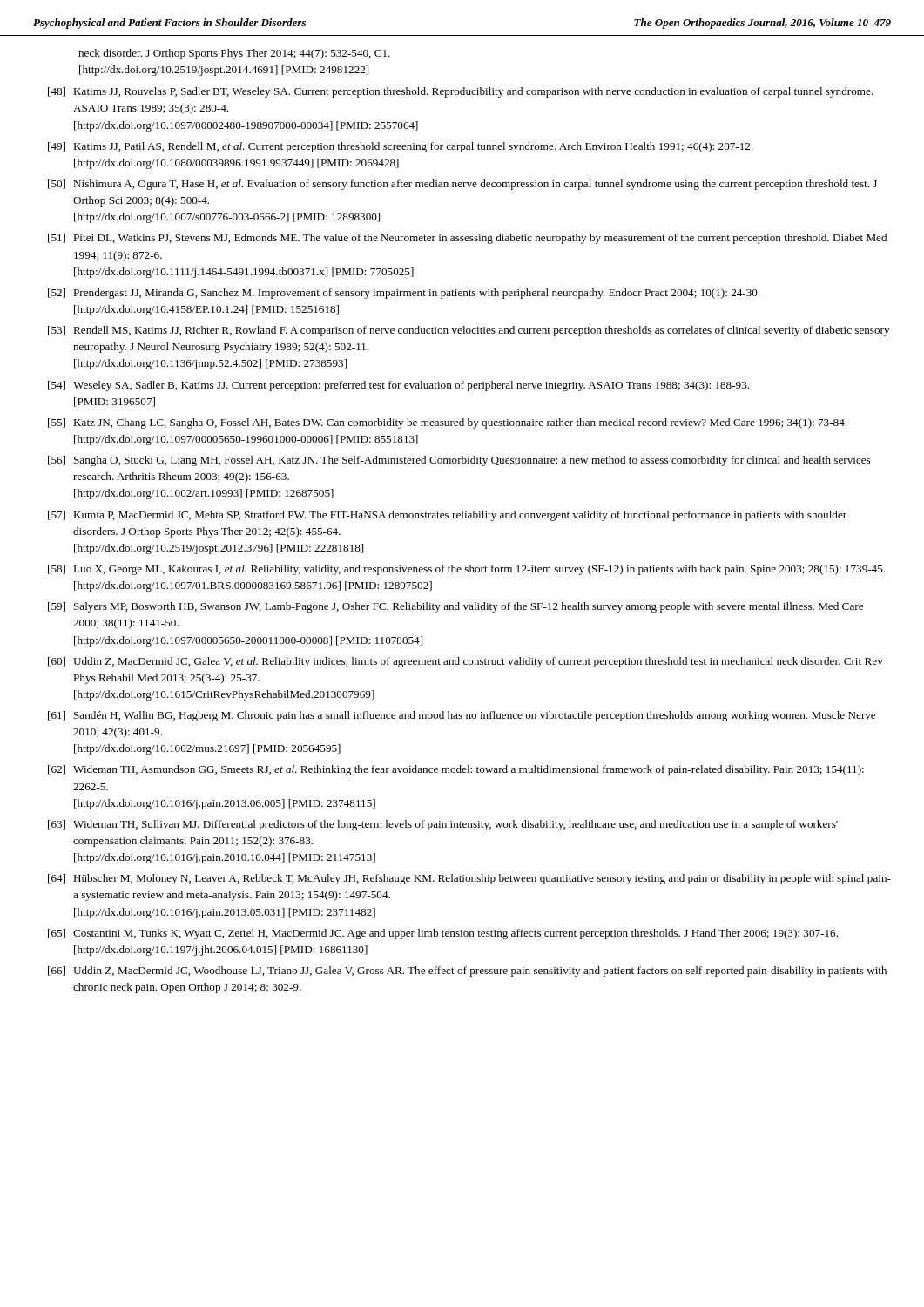Viewport: 924px width, 1307px height.
Task: Click on the list item with the text "[56] Sangha O, Stucki G,"
Action: click(459, 461)
